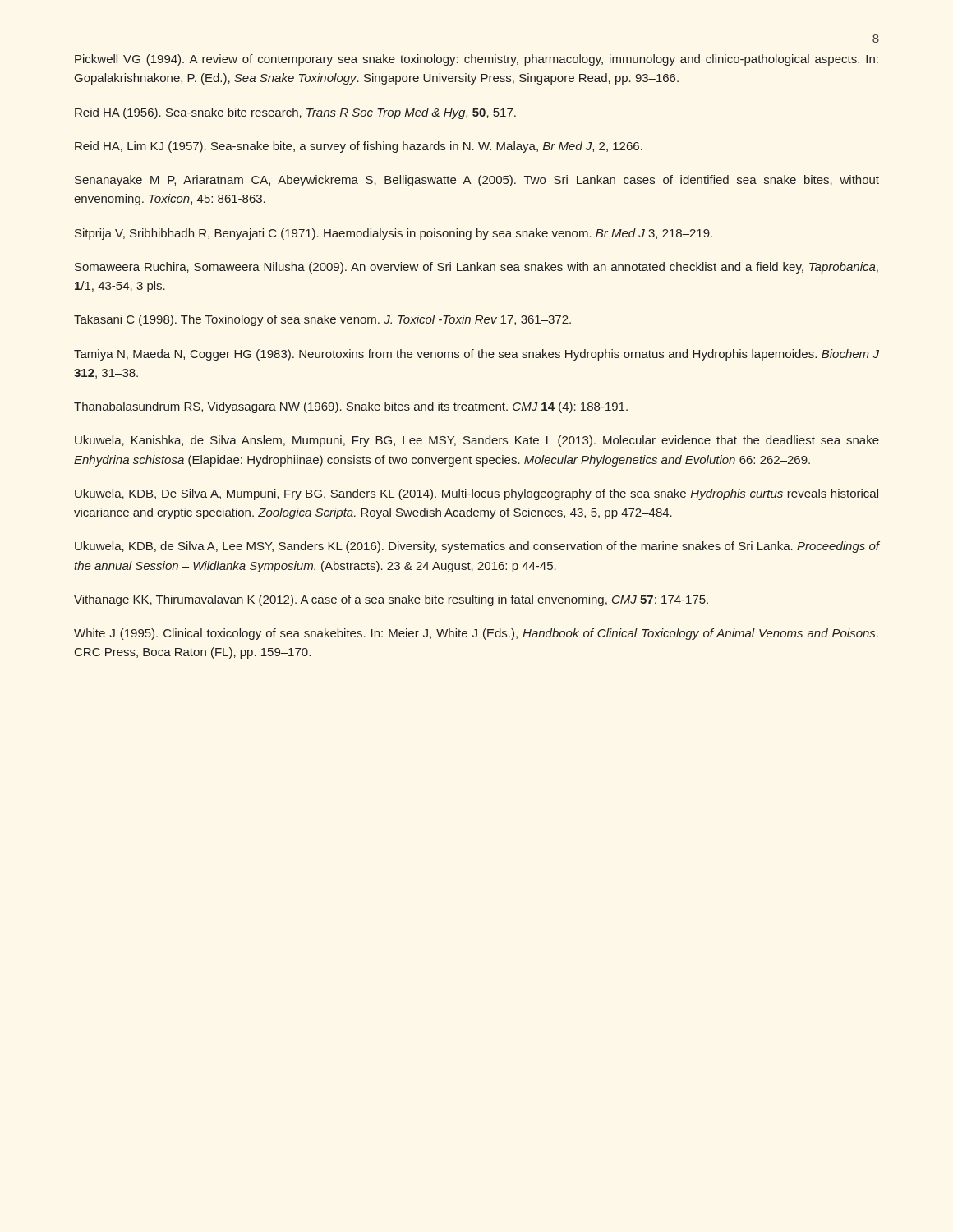Click on the block starting "White J (1995). Clinical toxicology of"
Image resolution: width=953 pixels, height=1232 pixels.
[x=476, y=642]
